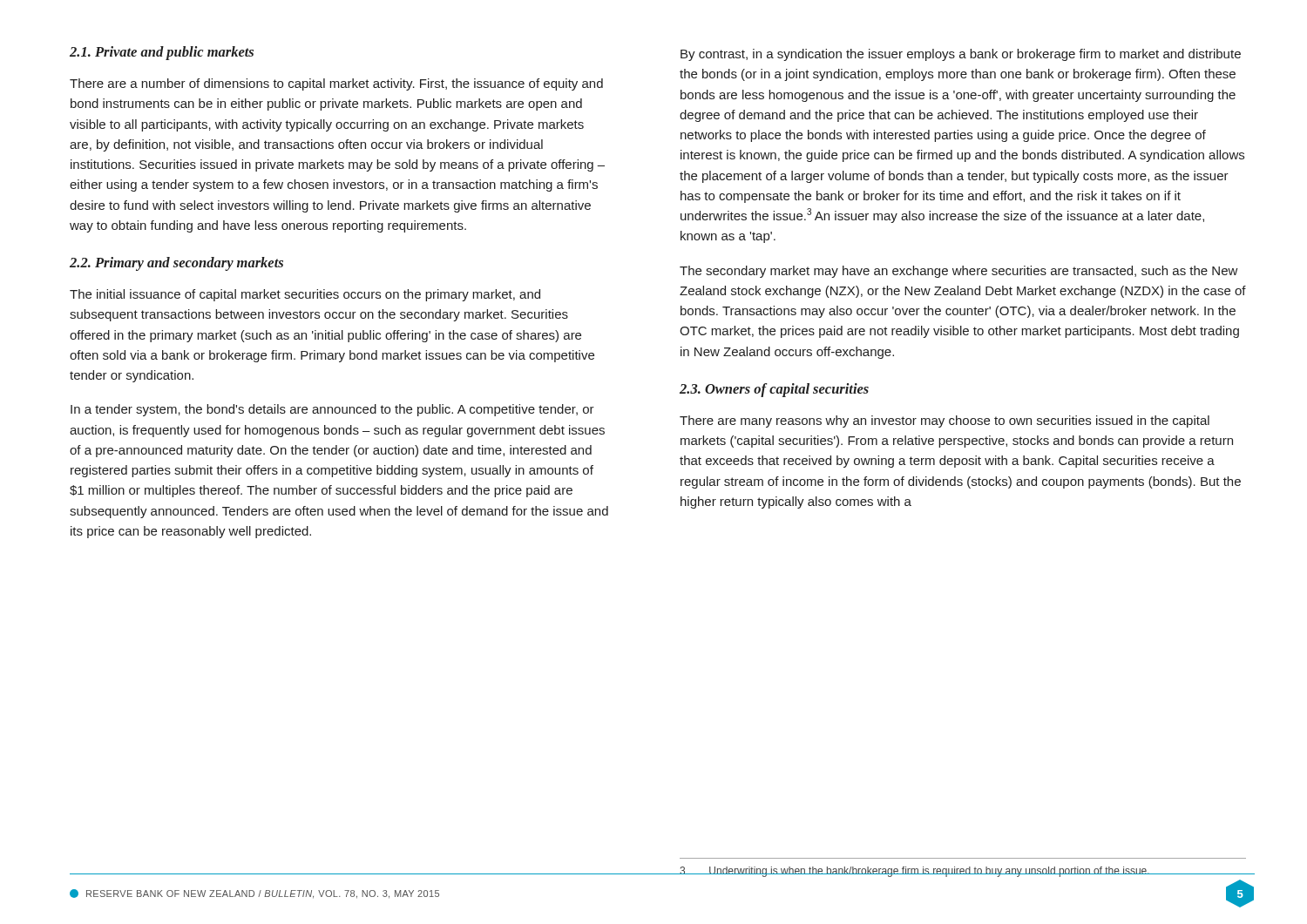This screenshot has width=1307, height=924.
Task: Where is the passage that starts "The secondary market"?
Action: coord(963,310)
